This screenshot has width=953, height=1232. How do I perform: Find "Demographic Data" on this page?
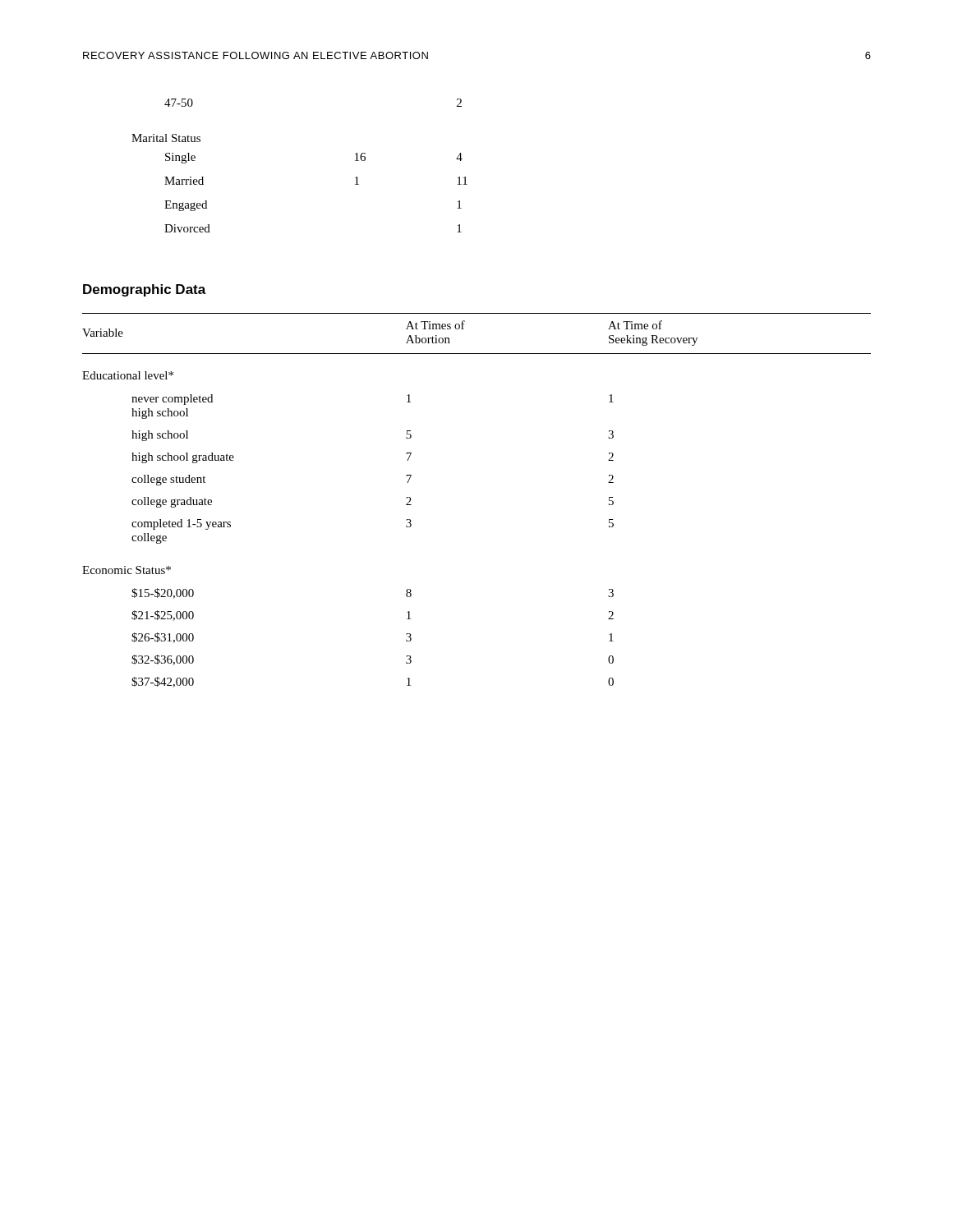(144, 290)
